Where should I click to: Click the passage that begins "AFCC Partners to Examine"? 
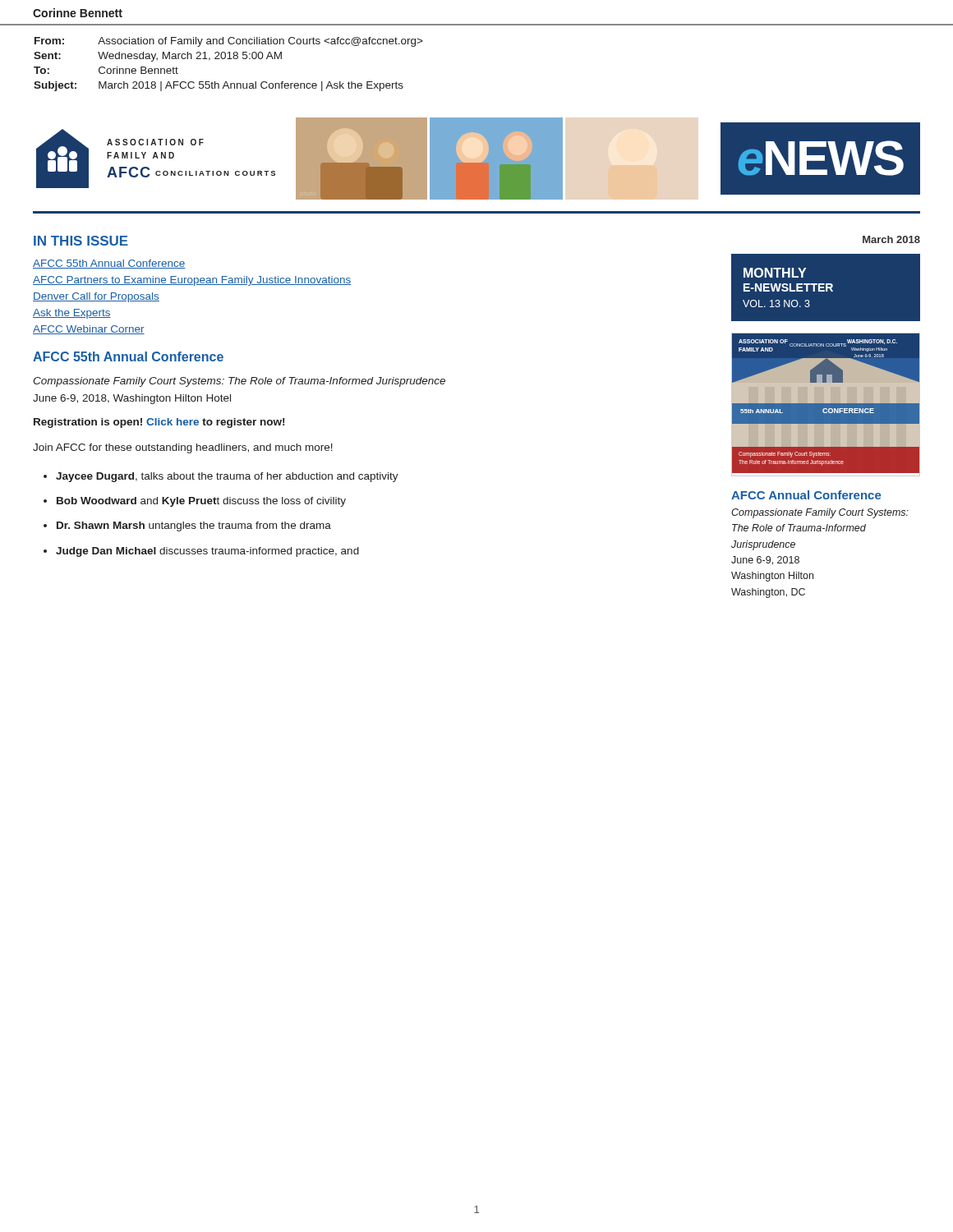point(192,280)
